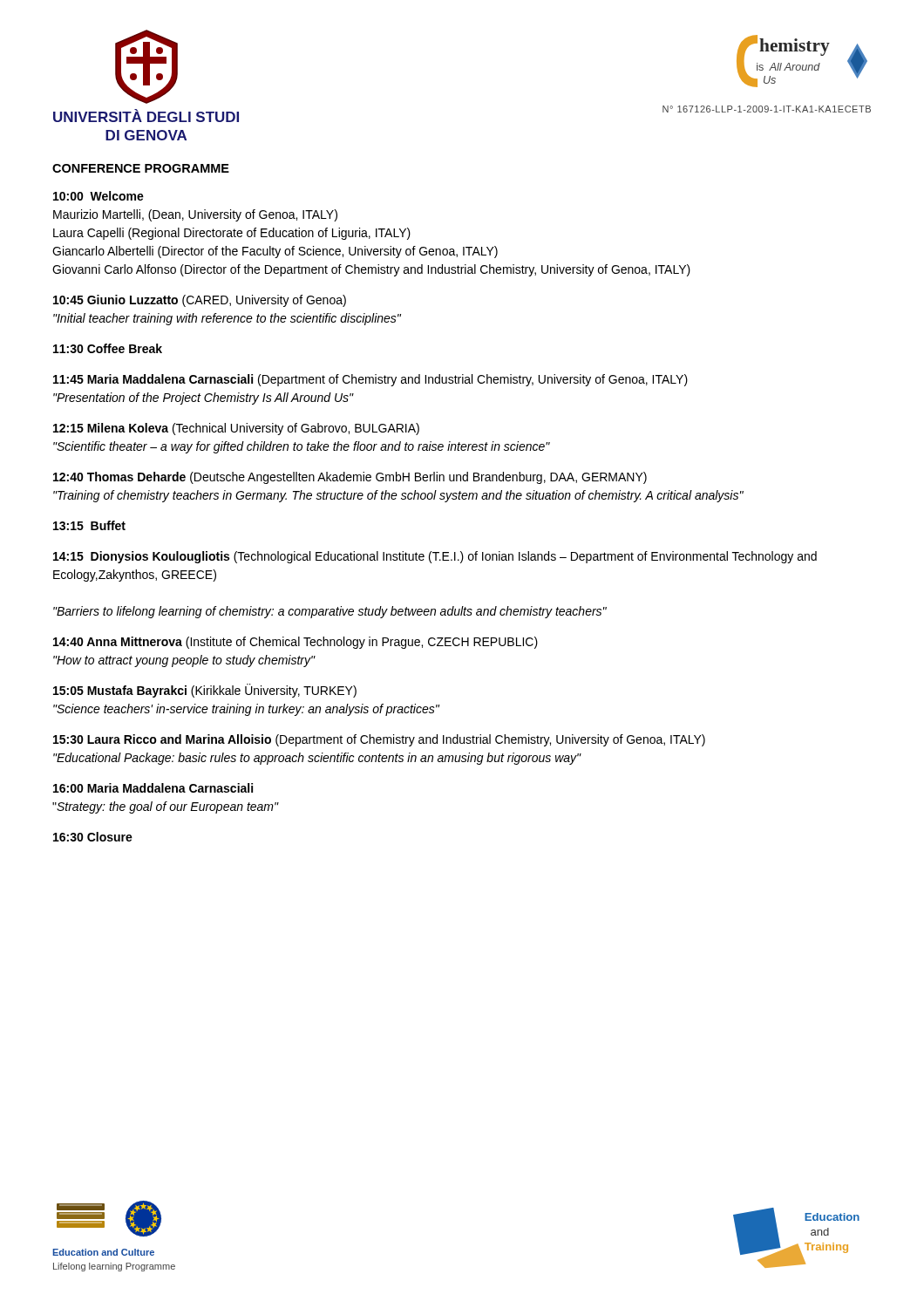Click the passage that begins "11:45 Maria Maddalena Carnasciali (Department of Chemistry"
Image resolution: width=924 pixels, height=1308 pixels.
click(370, 388)
